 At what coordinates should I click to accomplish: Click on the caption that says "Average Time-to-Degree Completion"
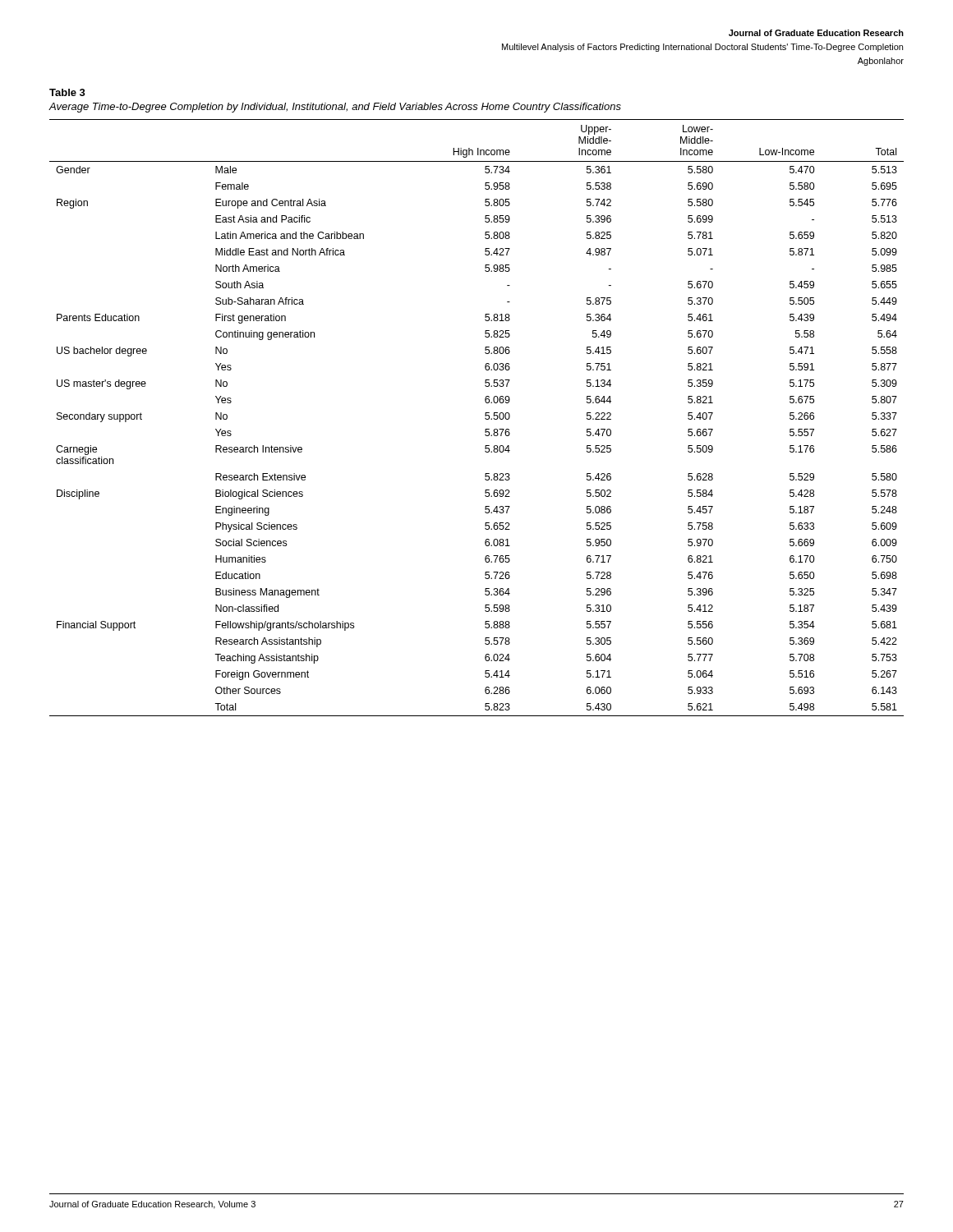(335, 106)
